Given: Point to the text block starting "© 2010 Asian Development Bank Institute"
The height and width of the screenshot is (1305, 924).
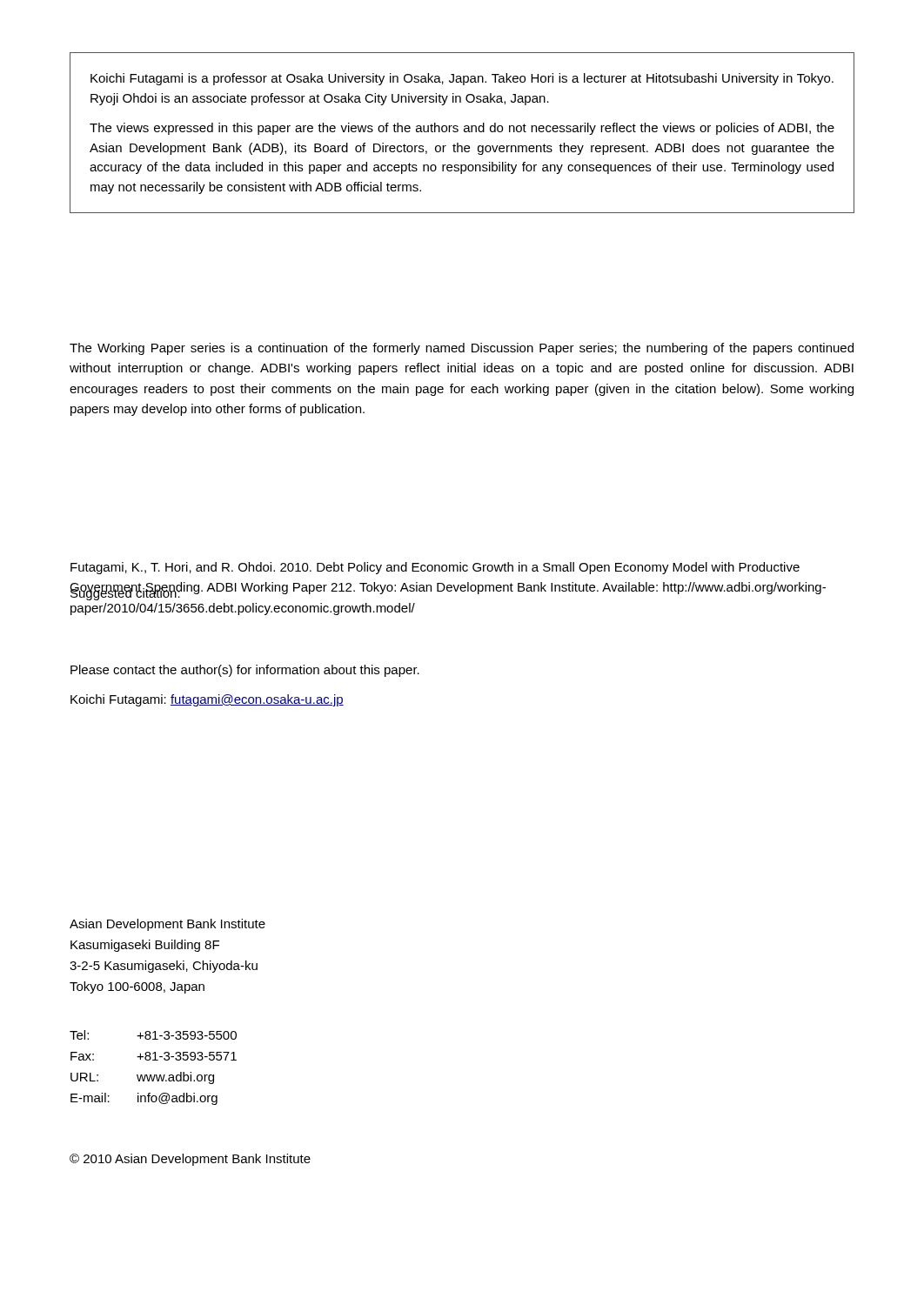Looking at the screenshot, I should [190, 1158].
